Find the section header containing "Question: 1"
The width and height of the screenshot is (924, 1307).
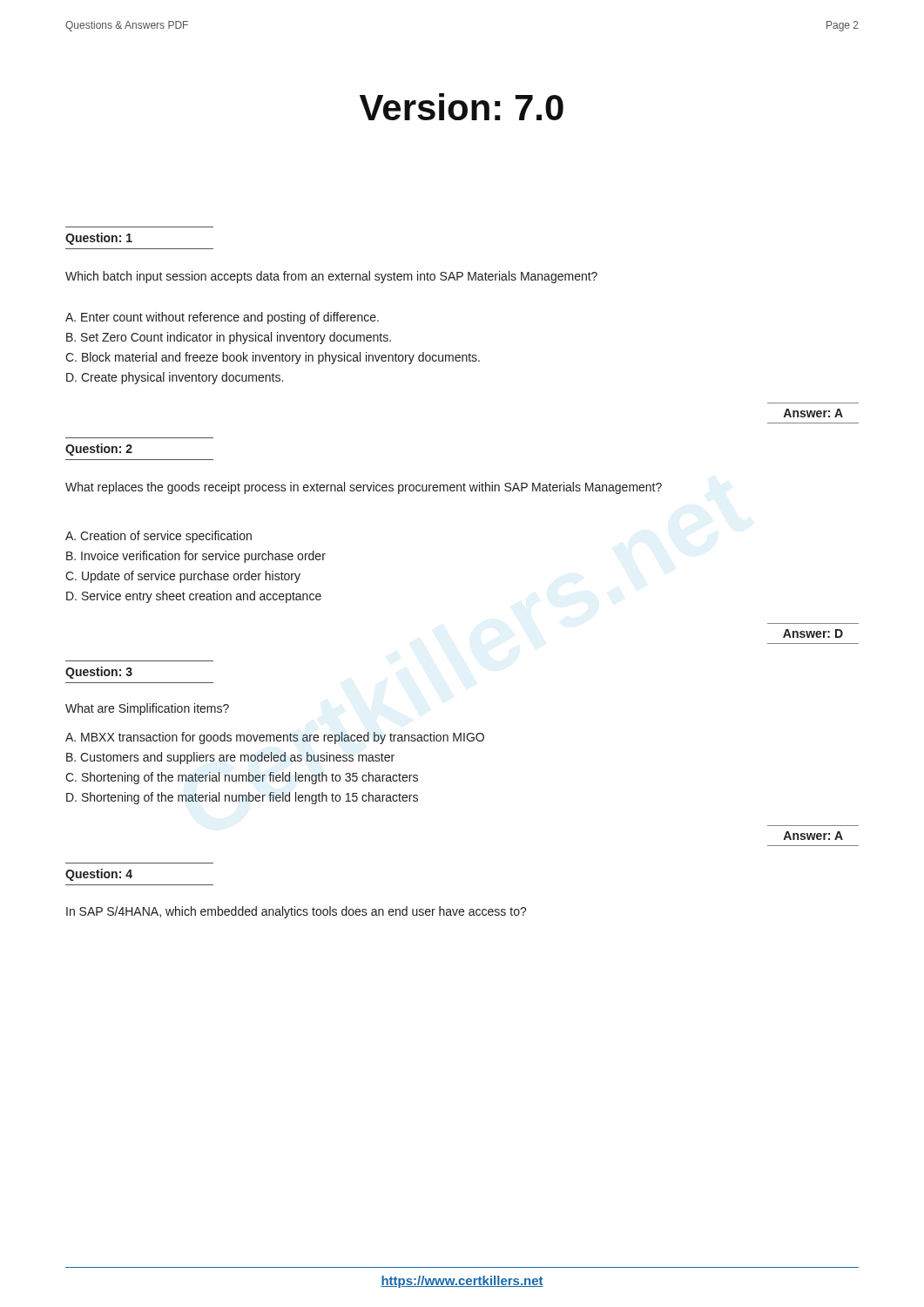139,238
